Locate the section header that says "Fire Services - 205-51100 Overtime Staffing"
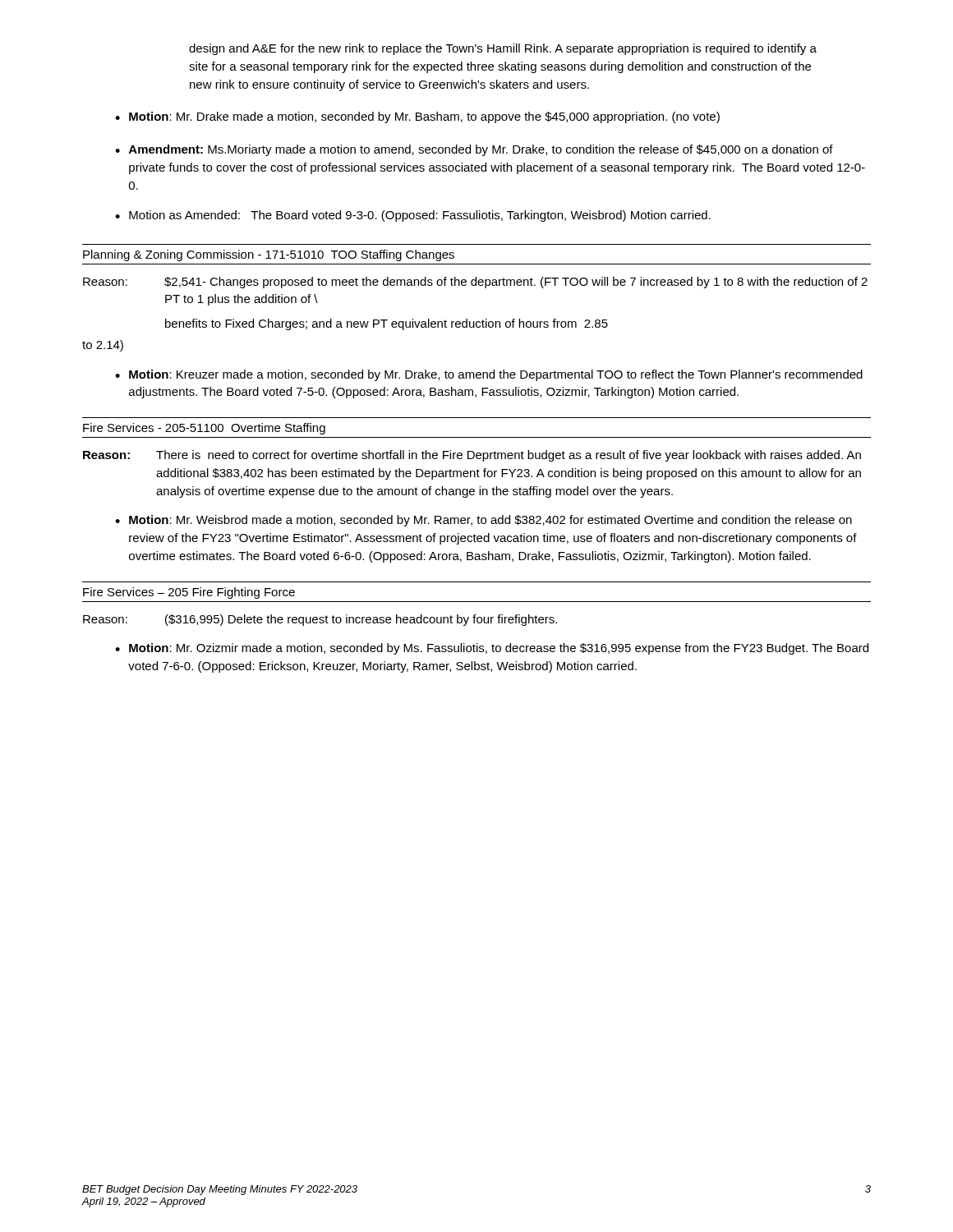 pos(204,428)
